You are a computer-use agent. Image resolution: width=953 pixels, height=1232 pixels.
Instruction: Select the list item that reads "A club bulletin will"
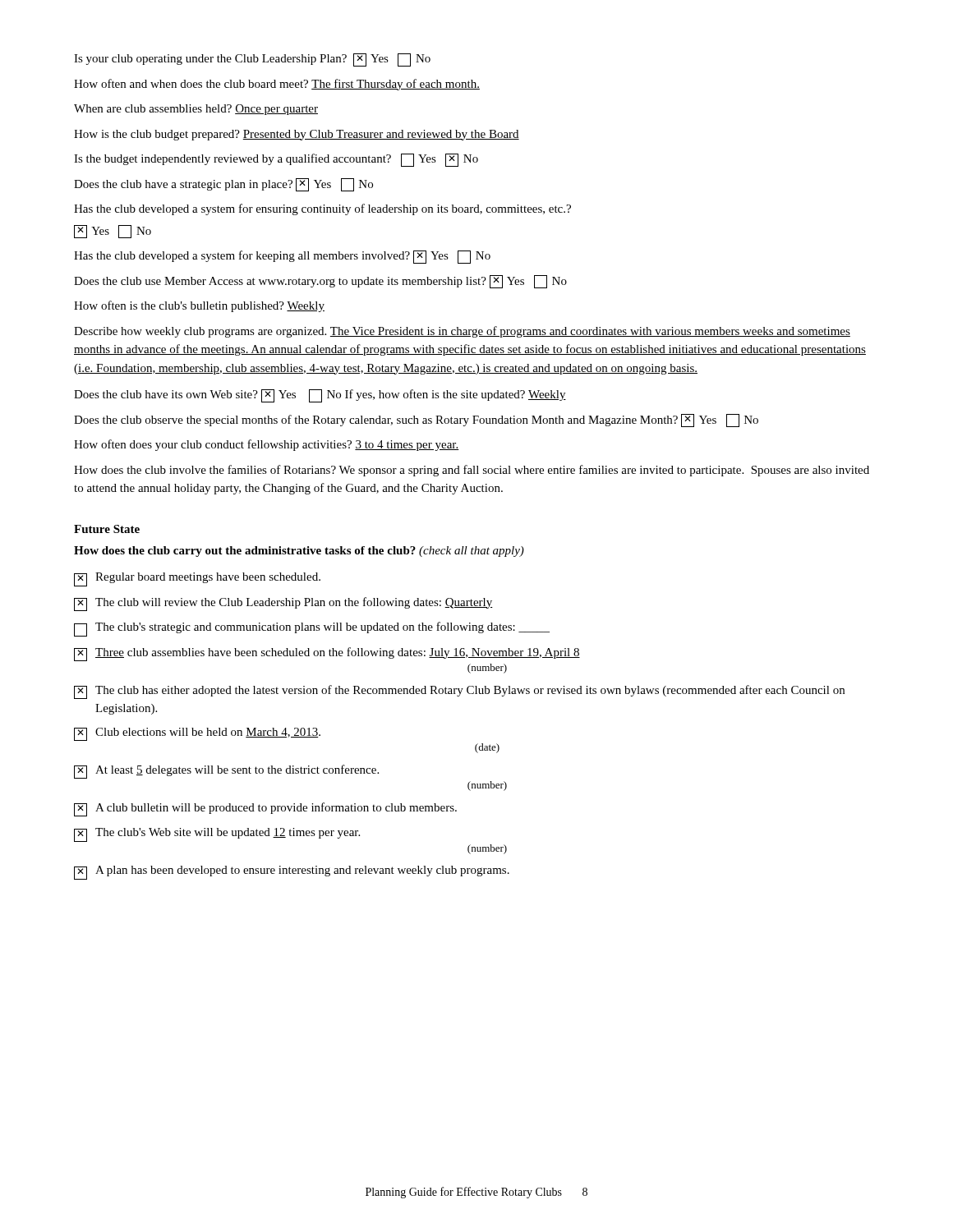coord(265,809)
